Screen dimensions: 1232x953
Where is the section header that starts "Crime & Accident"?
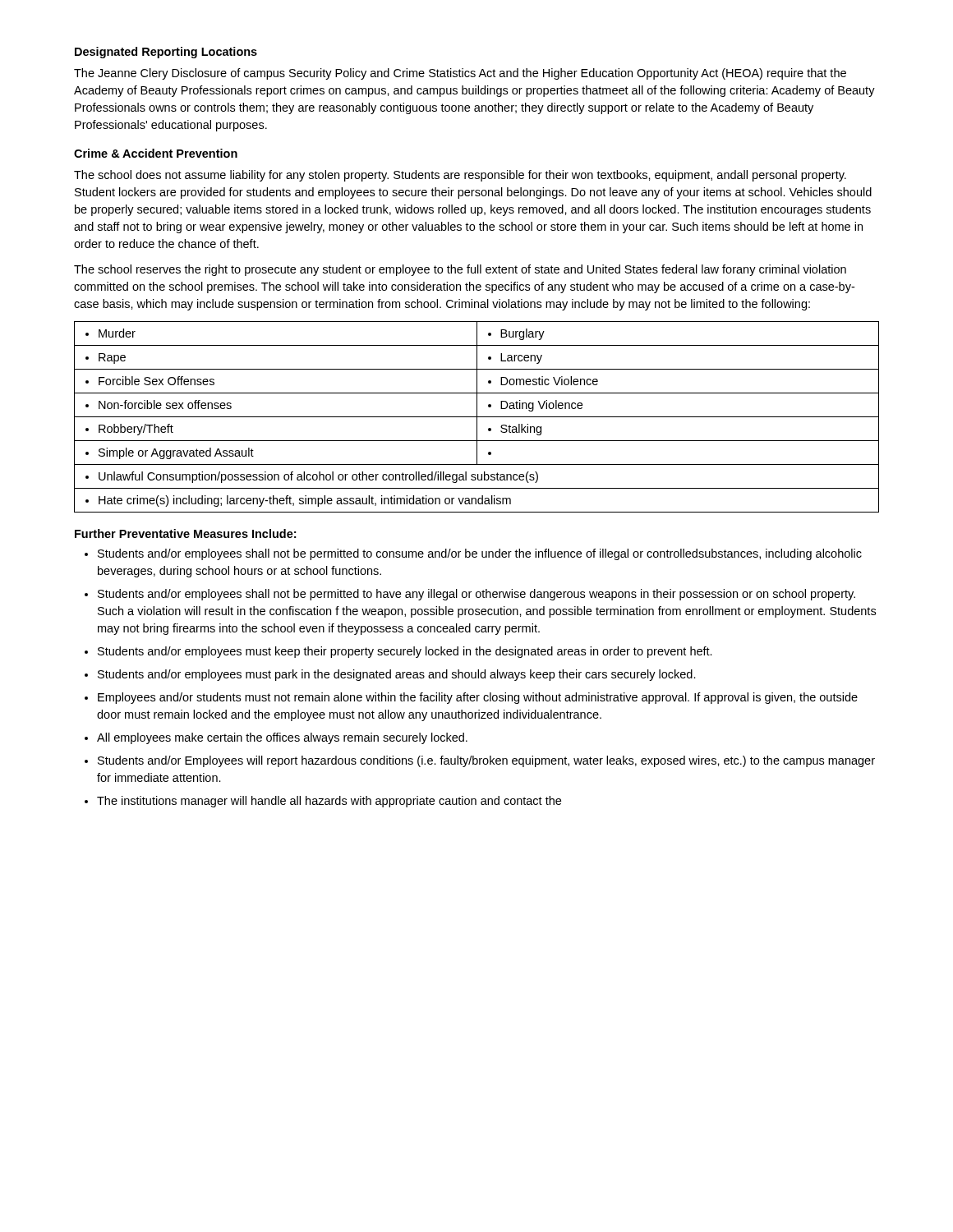tap(156, 154)
